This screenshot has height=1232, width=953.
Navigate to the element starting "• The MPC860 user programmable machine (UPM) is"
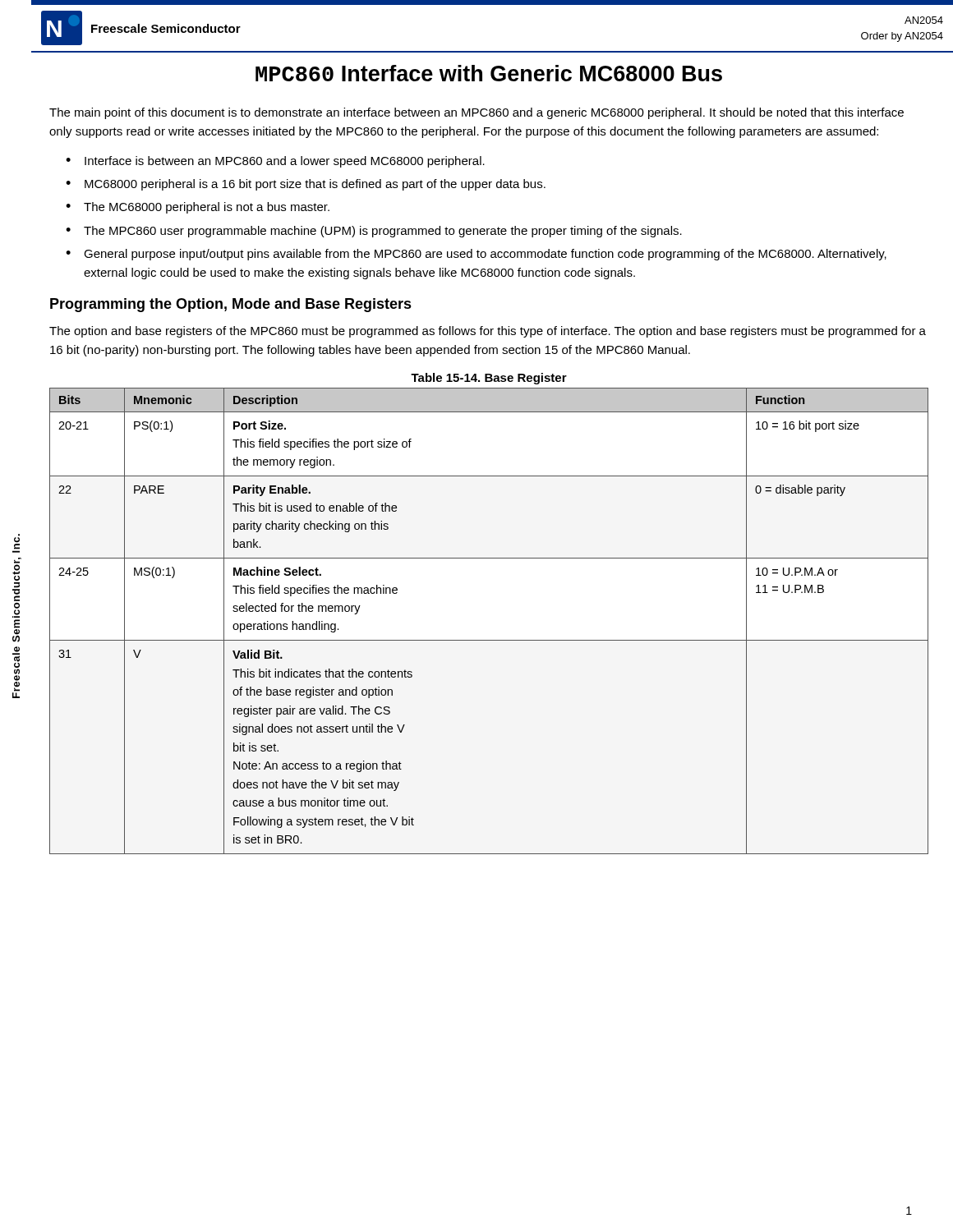[x=374, y=230]
